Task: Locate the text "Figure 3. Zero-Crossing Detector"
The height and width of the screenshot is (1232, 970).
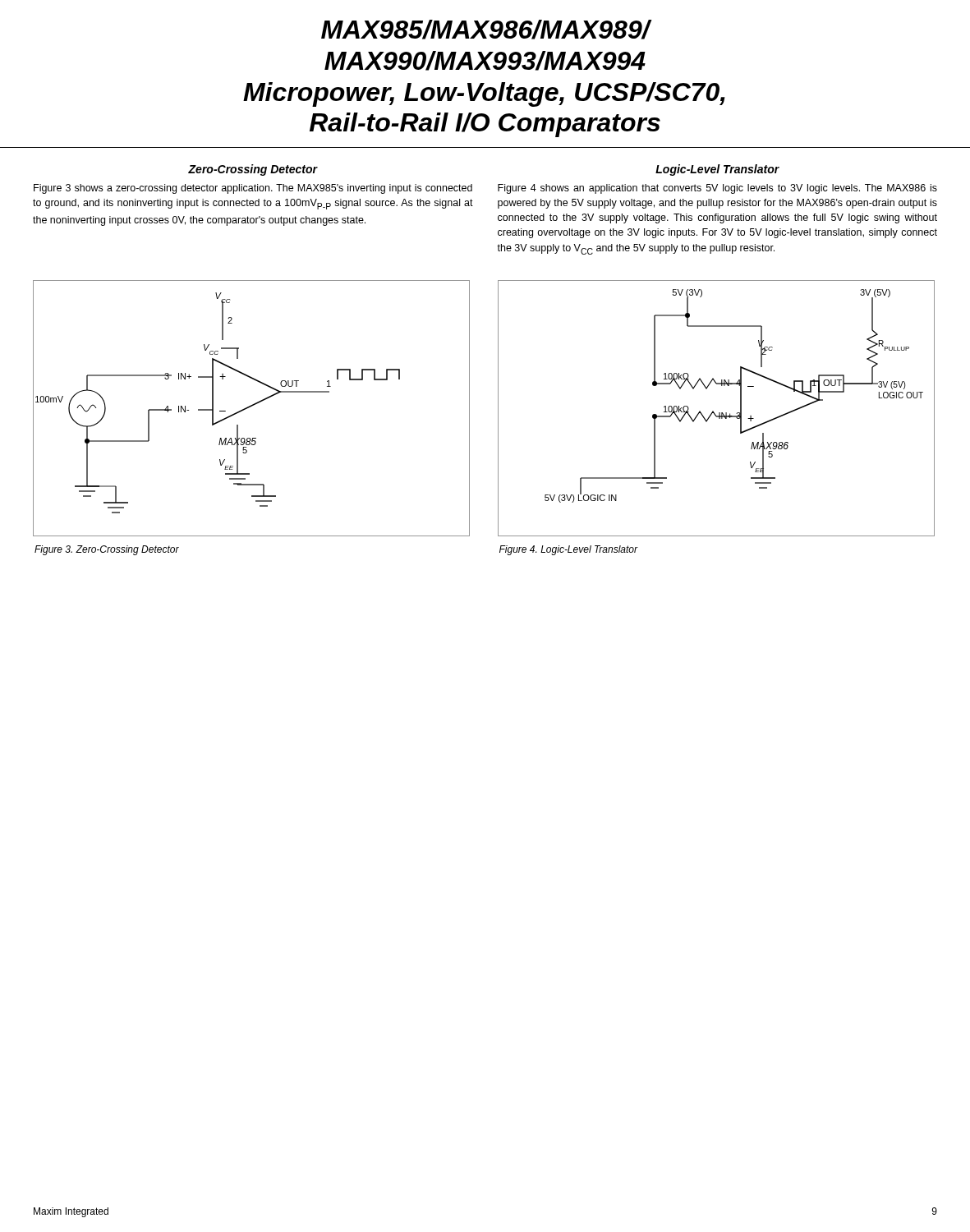Action: pos(107,550)
